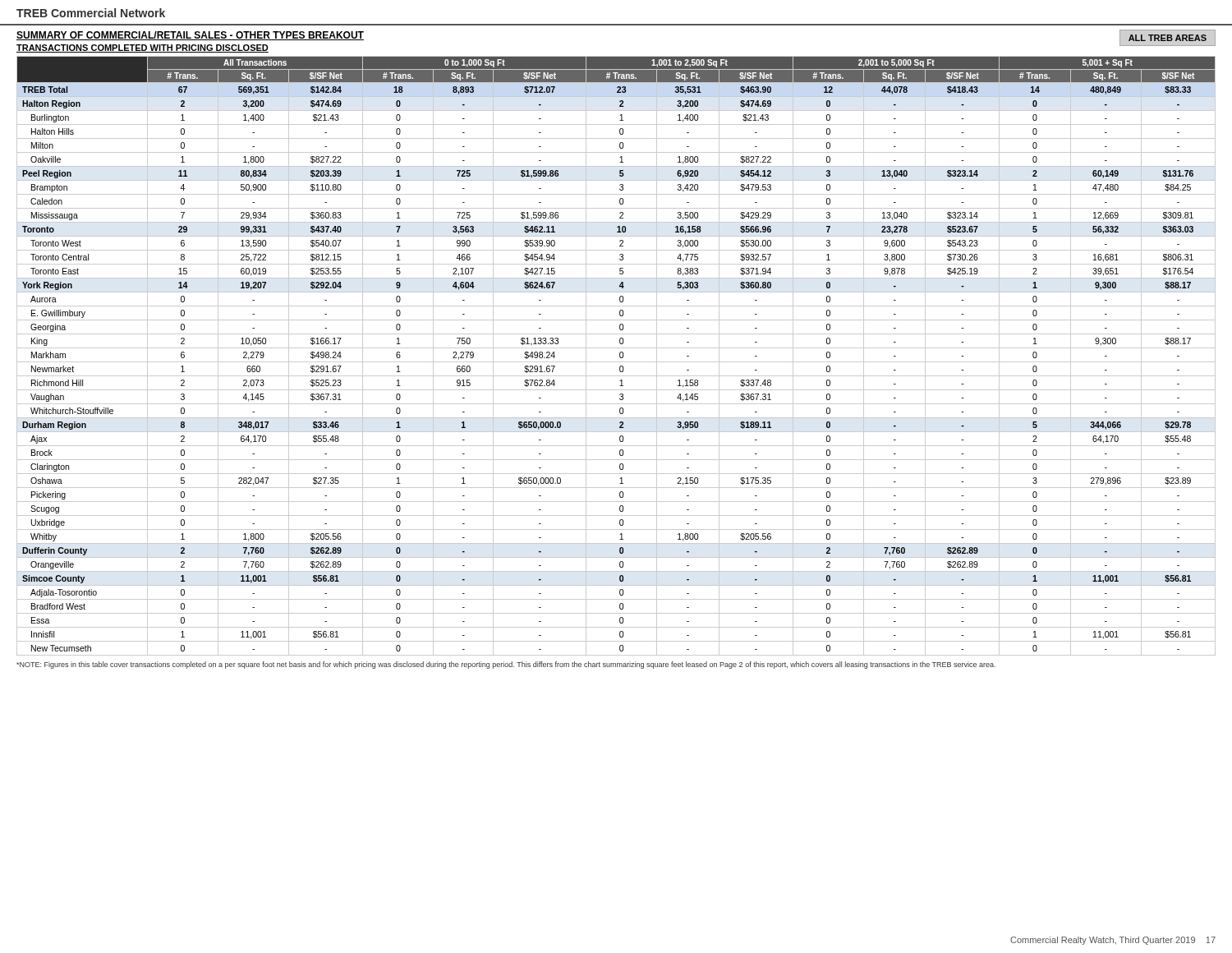Find "SUMMARY OF COMMERCIAL/RETAIL SALES - OTHER TYPES BREAKOUT" on this page
The height and width of the screenshot is (953, 1232).
click(x=190, y=35)
